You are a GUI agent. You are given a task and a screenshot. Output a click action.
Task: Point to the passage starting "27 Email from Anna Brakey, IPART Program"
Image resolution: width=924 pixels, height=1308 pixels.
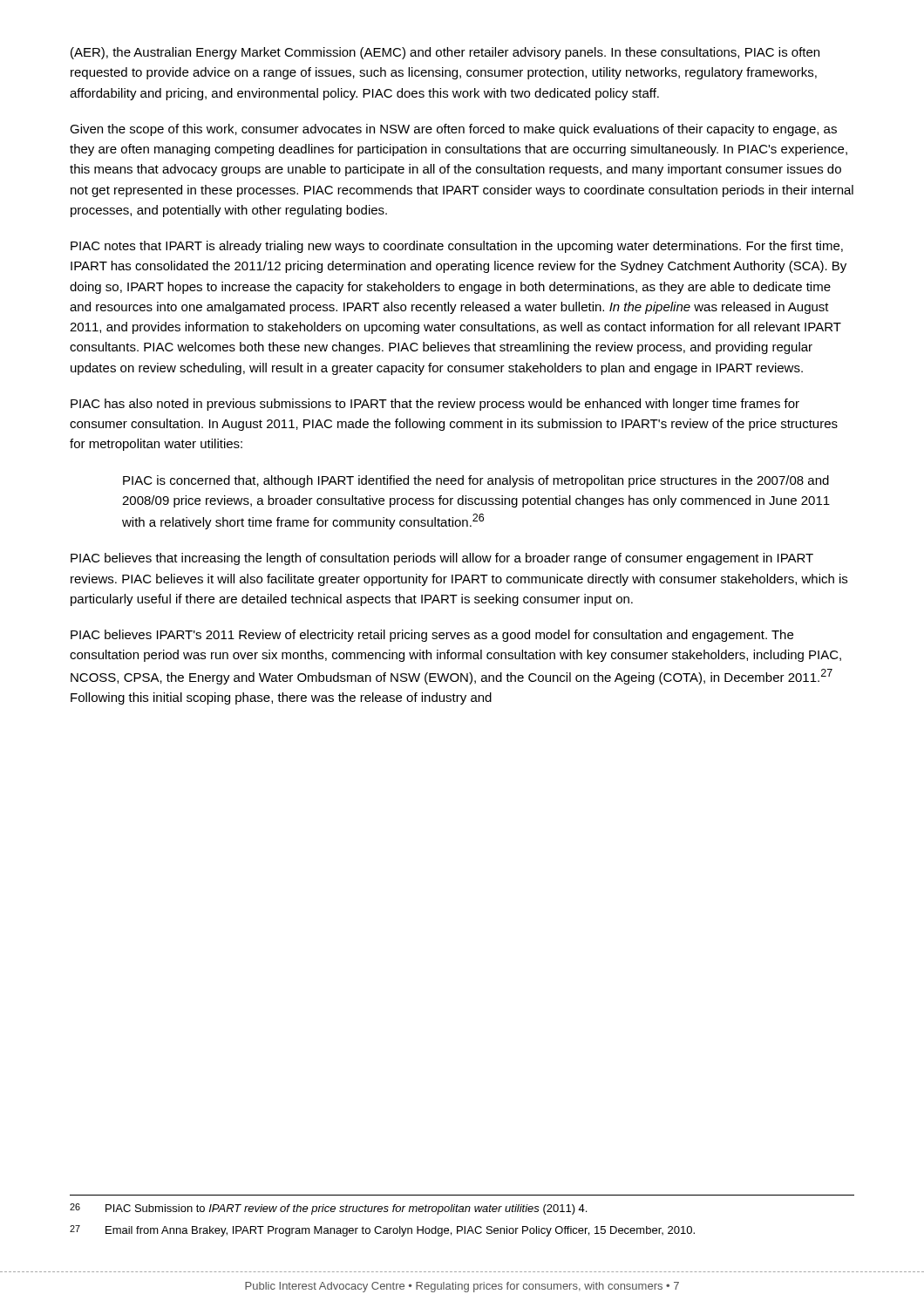(383, 1232)
